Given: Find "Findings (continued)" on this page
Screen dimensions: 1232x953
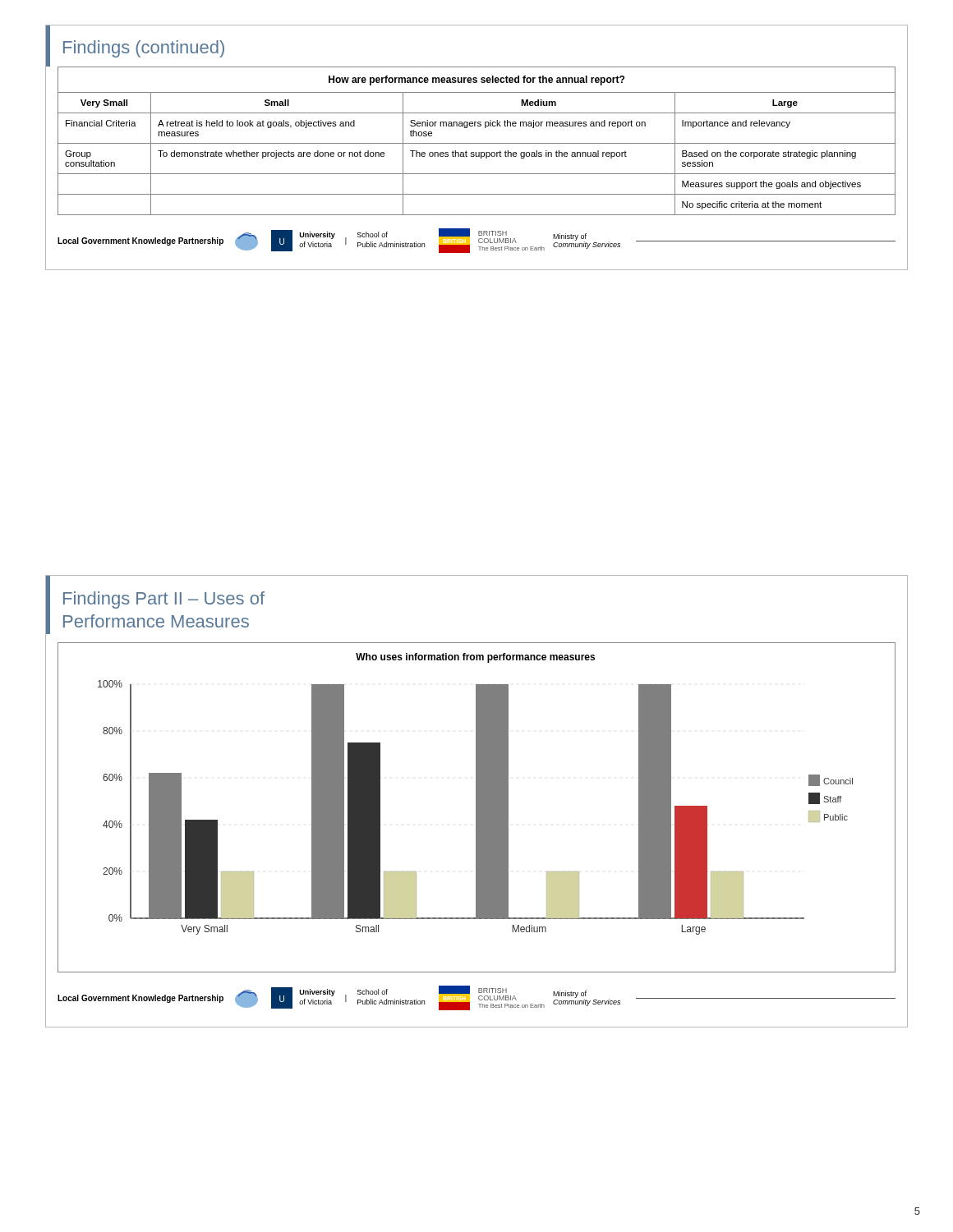Looking at the screenshot, I should coord(144,47).
